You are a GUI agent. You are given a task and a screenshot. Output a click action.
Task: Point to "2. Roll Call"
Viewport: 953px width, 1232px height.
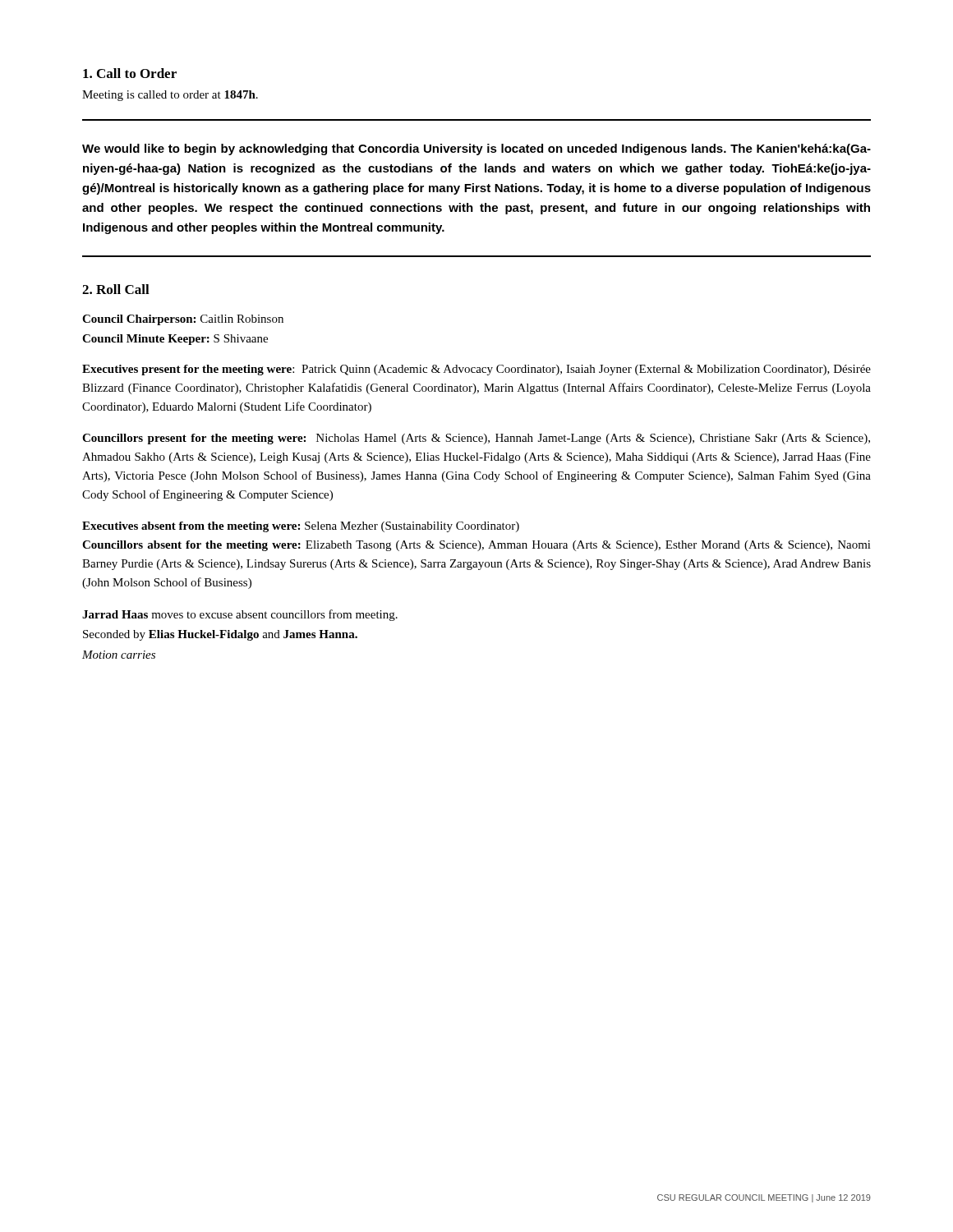click(116, 290)
